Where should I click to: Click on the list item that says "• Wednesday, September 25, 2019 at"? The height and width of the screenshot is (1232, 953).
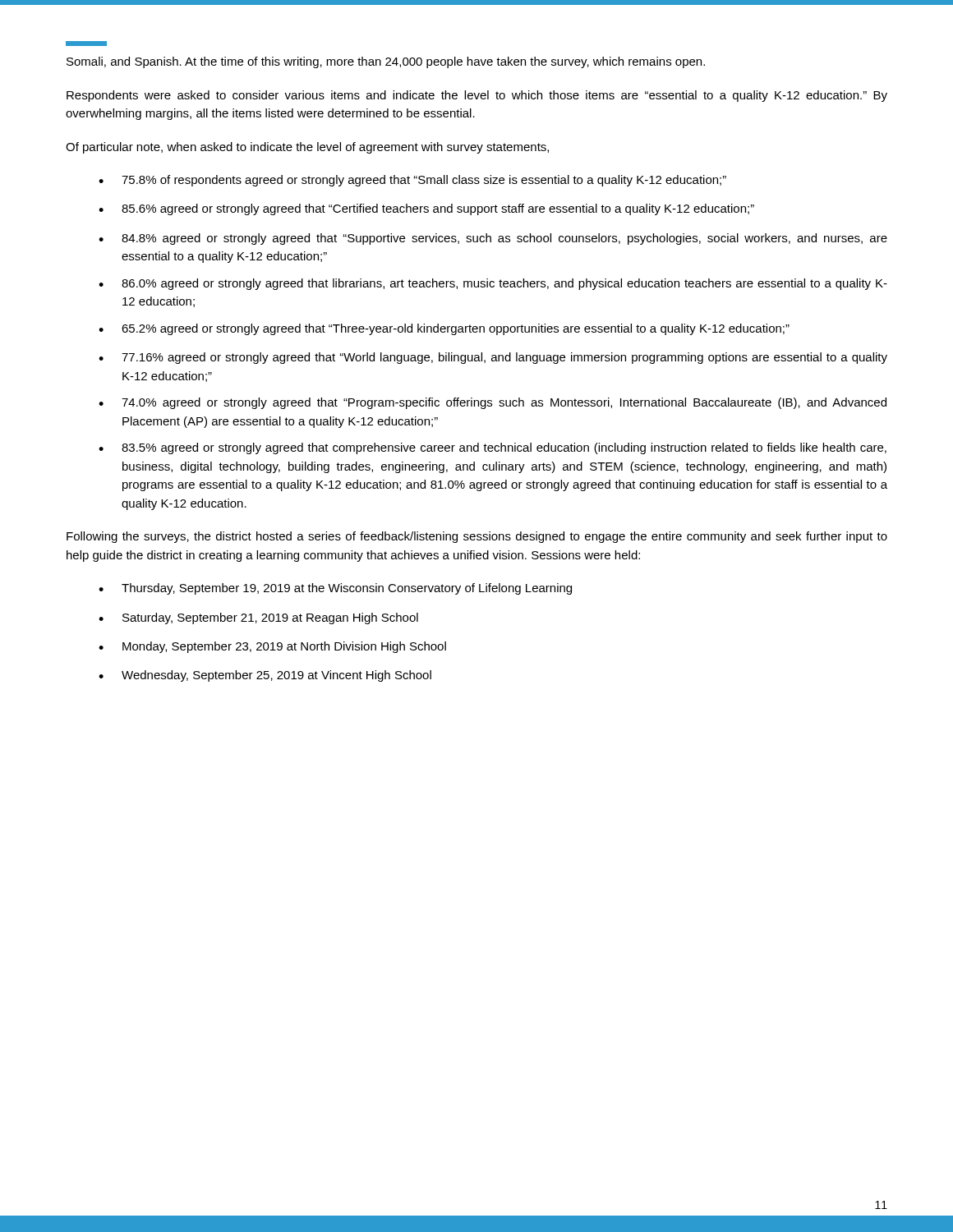click(x=265, y=677)
